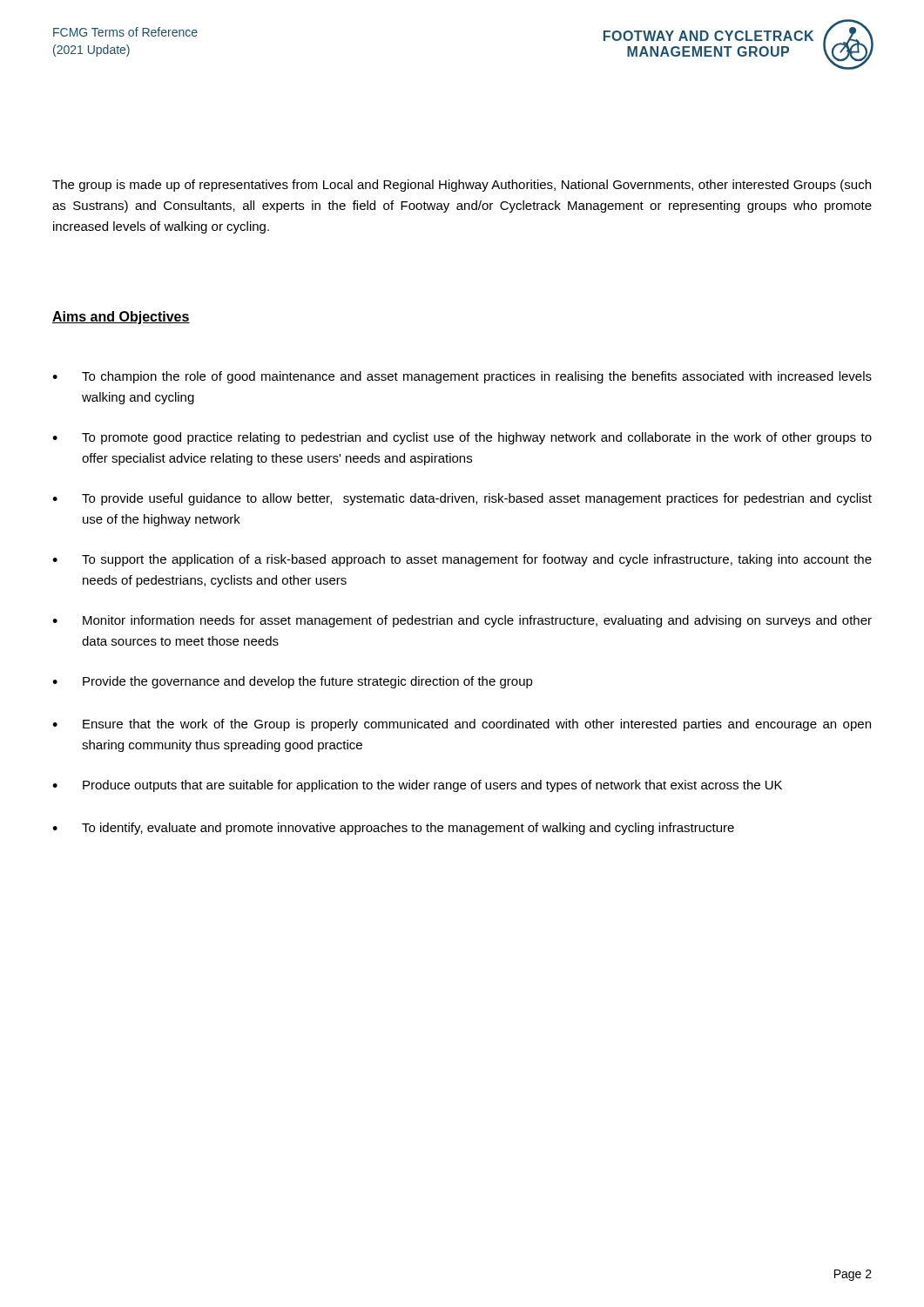Point to the block beginning "• Provide the governance and"
The width and height of the screenshot is (924, 1307).
462,683
